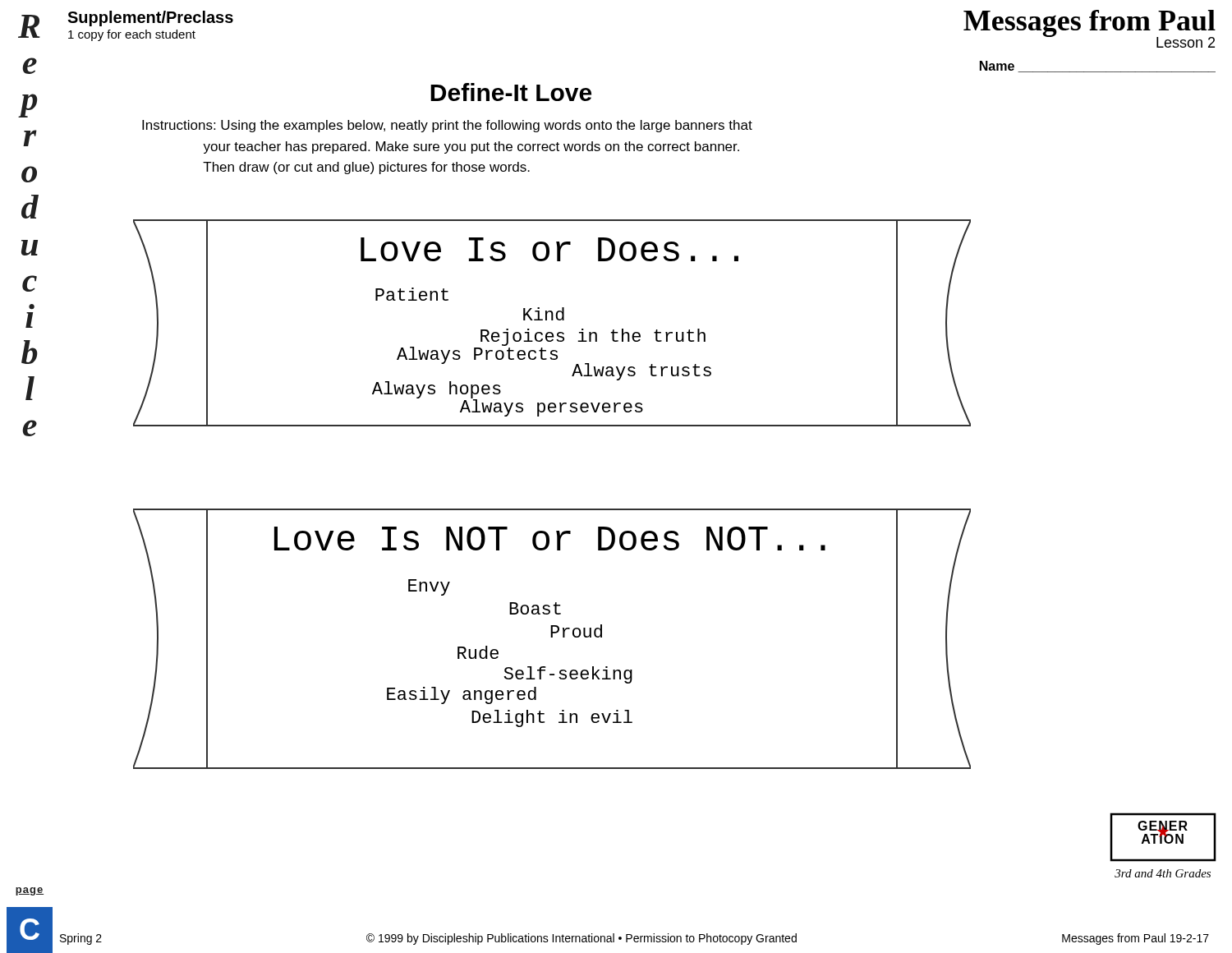Click on the text block containing "Instructions: Using the examples below,"

447,146
